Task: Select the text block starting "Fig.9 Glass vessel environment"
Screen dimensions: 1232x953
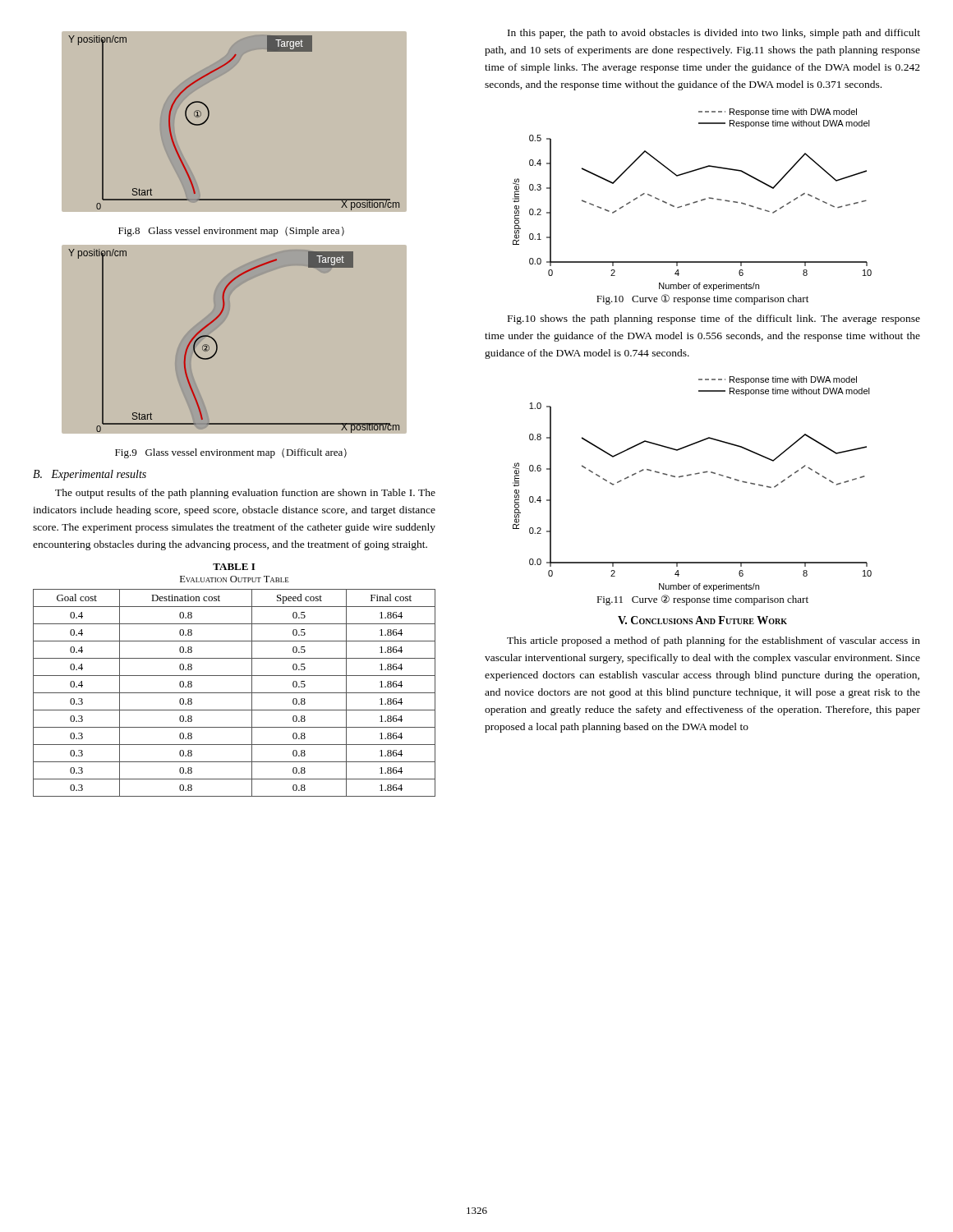Action: click(x=234, y=452)
